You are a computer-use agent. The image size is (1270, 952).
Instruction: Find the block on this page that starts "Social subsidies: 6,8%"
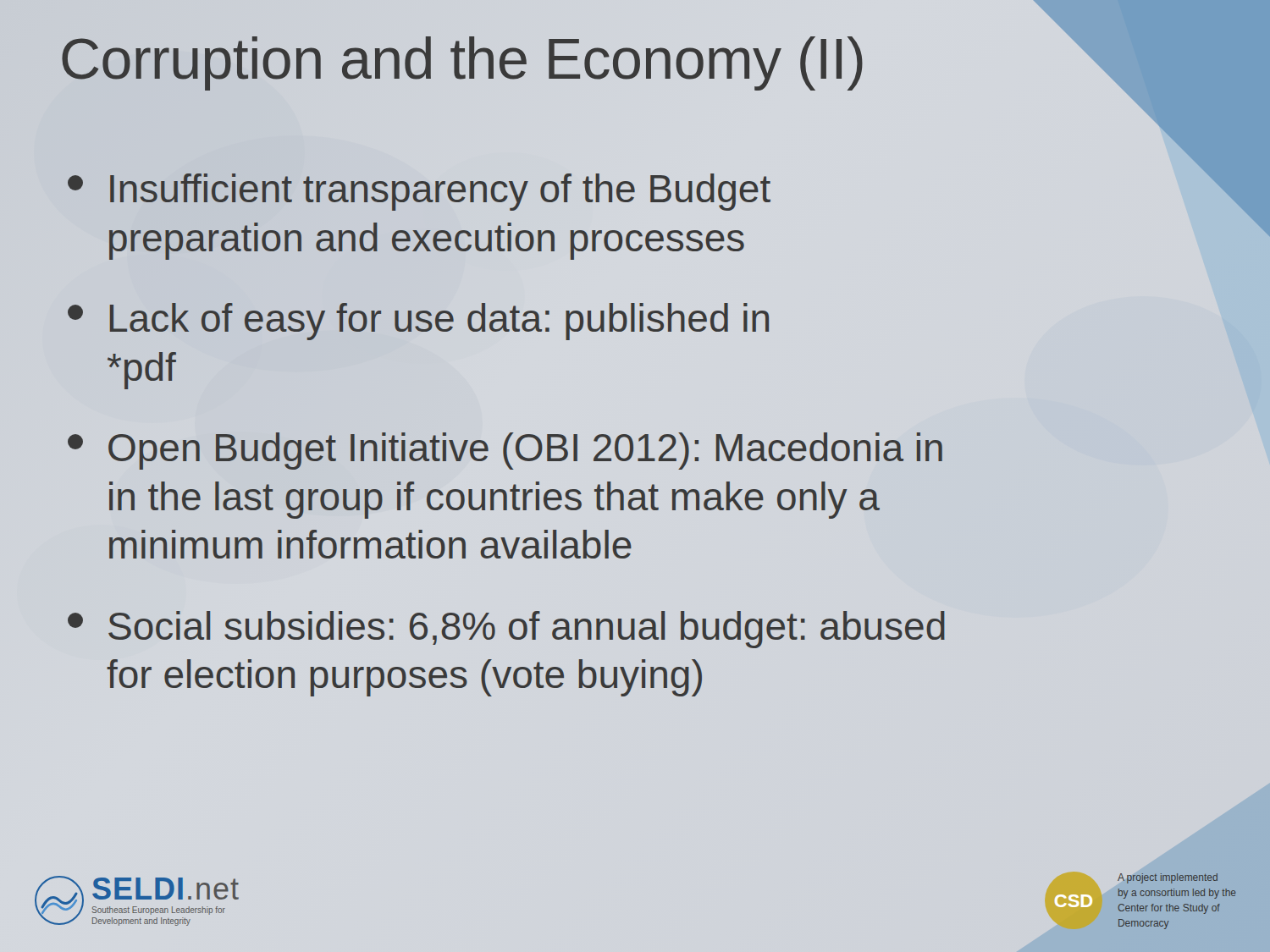point(507,651)
